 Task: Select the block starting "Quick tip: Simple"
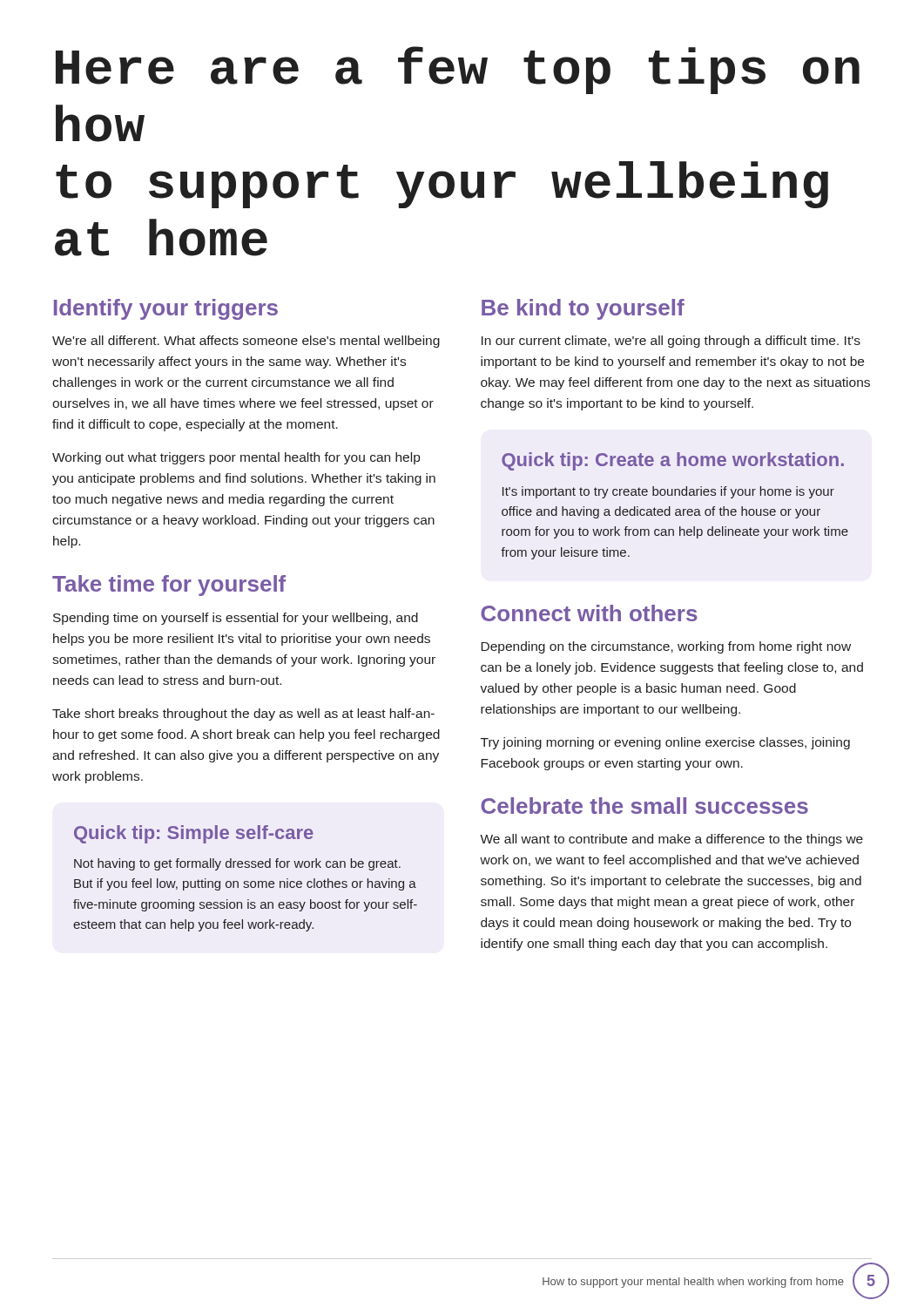point(248,878)
